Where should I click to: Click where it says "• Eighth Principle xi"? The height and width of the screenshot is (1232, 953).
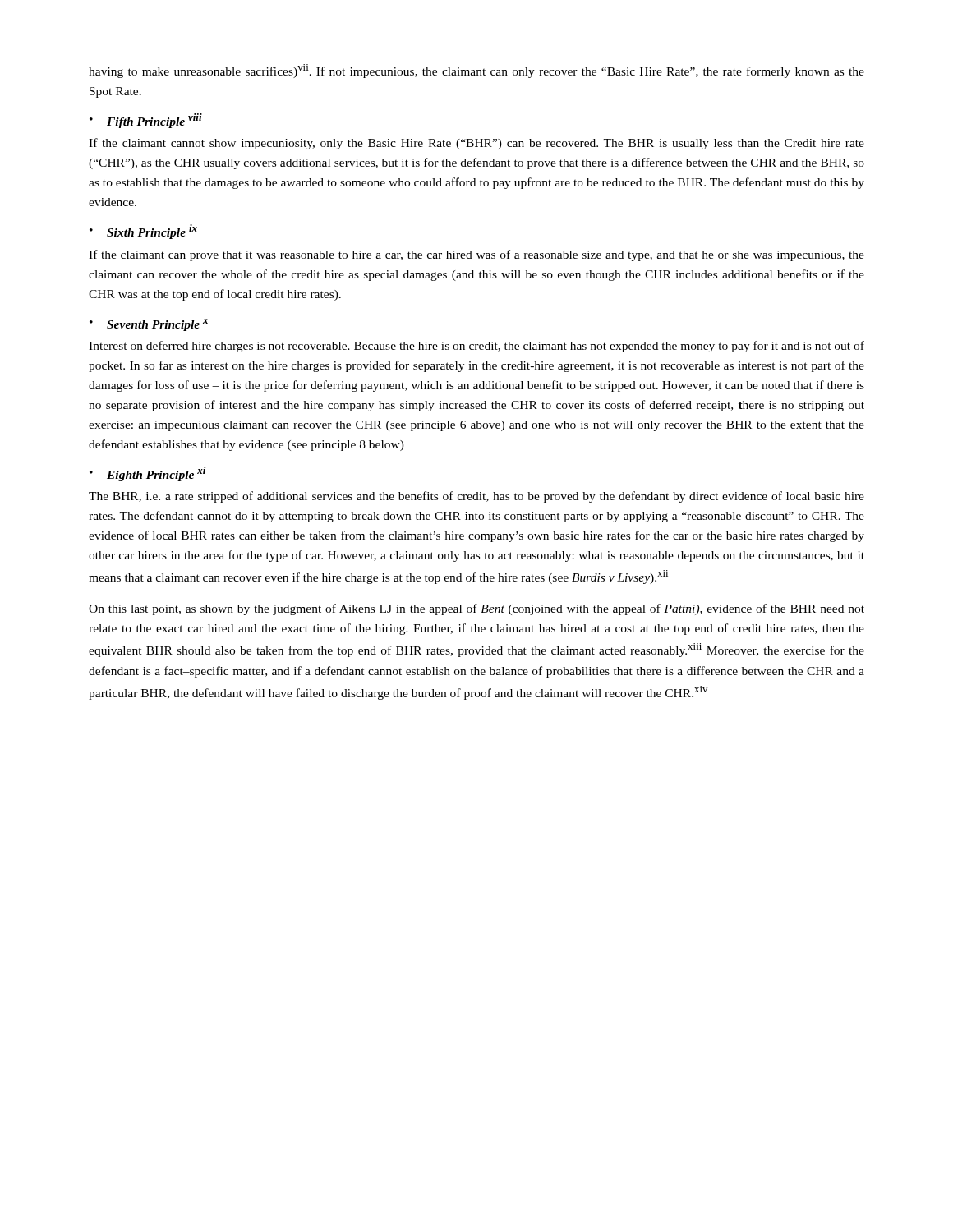[x=147, y=474]
